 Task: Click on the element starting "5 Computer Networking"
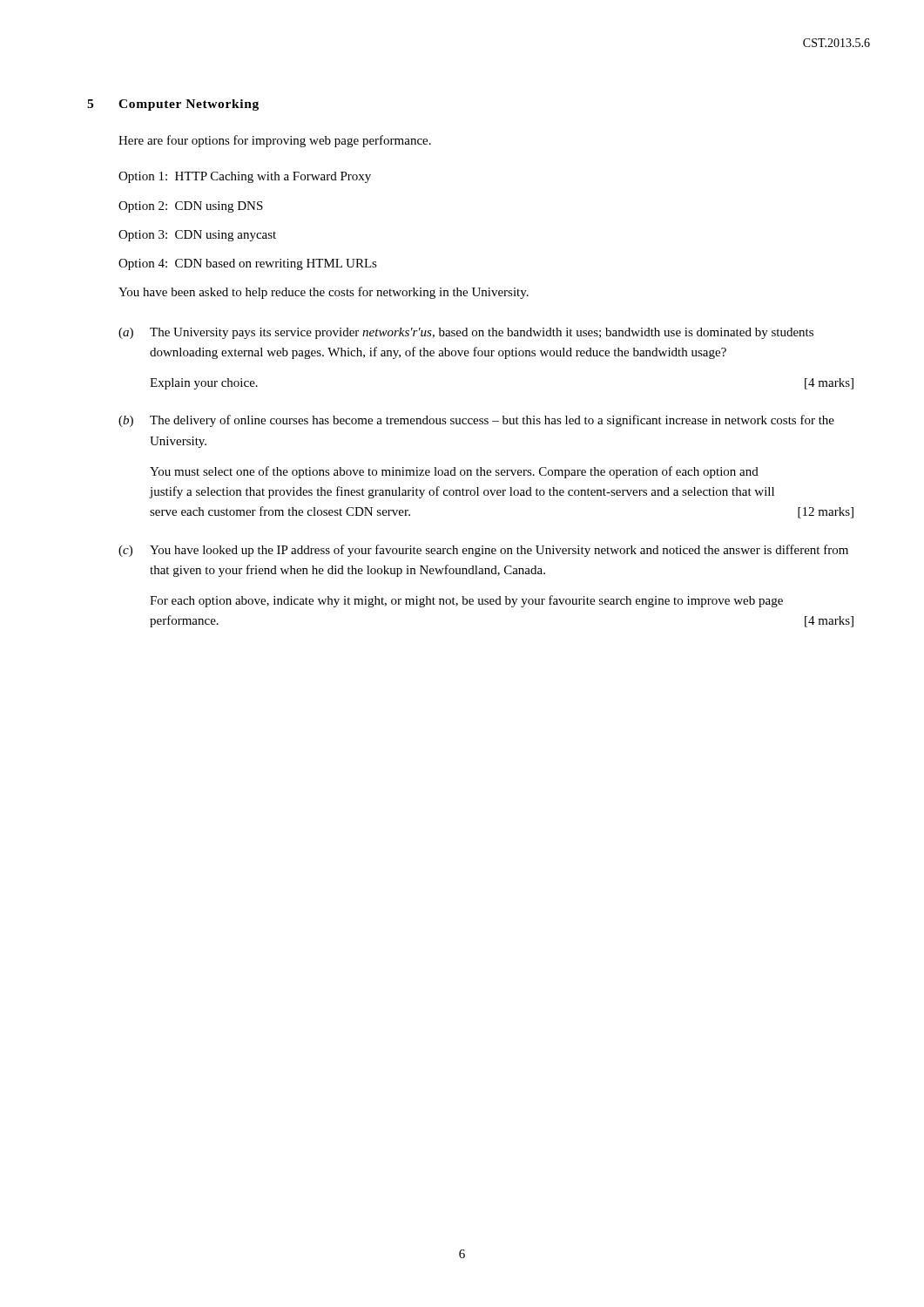pos(173,104)
